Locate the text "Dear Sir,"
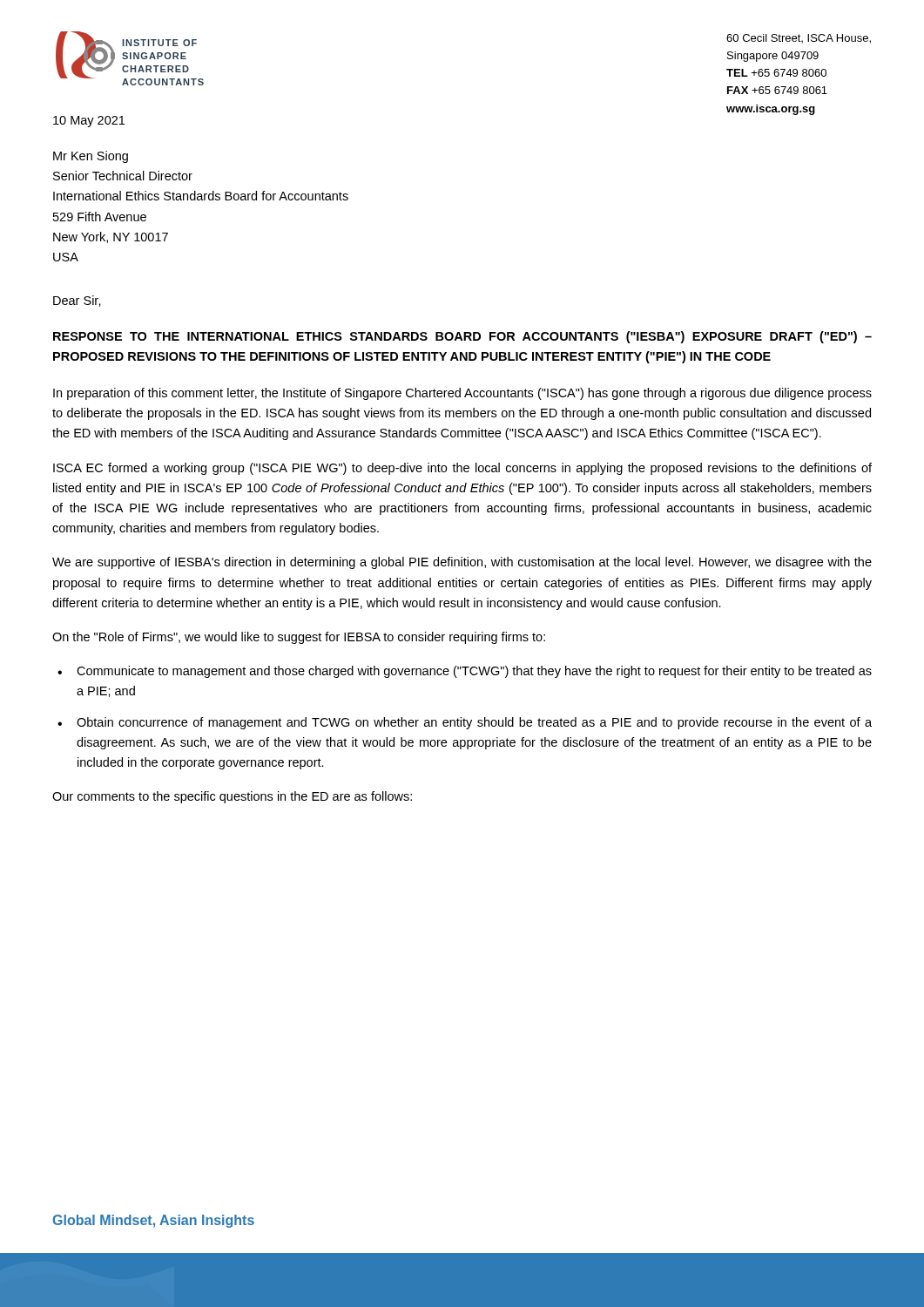Viewport: 924px width, 1307px height. 77,301
